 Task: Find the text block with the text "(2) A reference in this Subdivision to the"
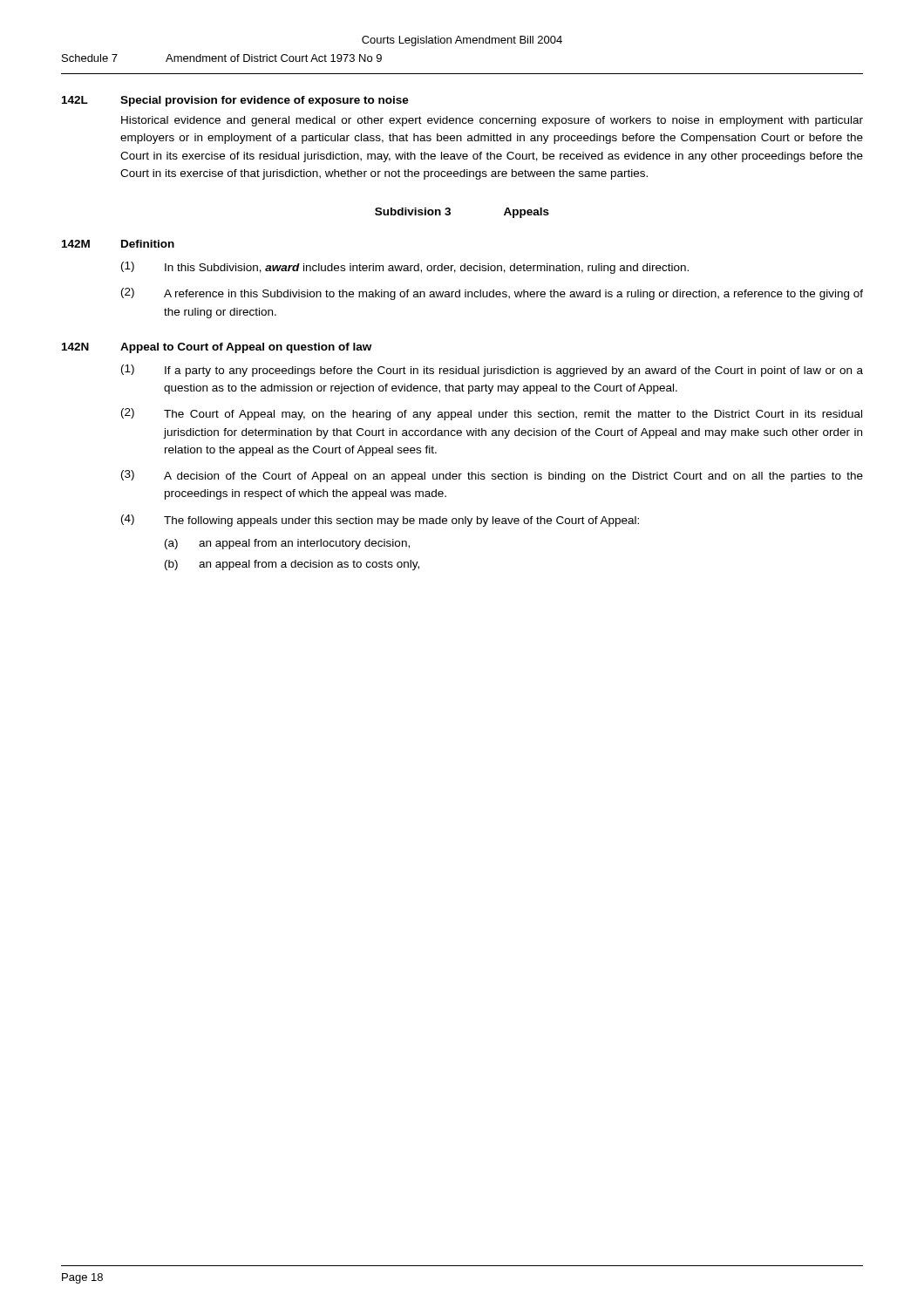click(492, 303)
